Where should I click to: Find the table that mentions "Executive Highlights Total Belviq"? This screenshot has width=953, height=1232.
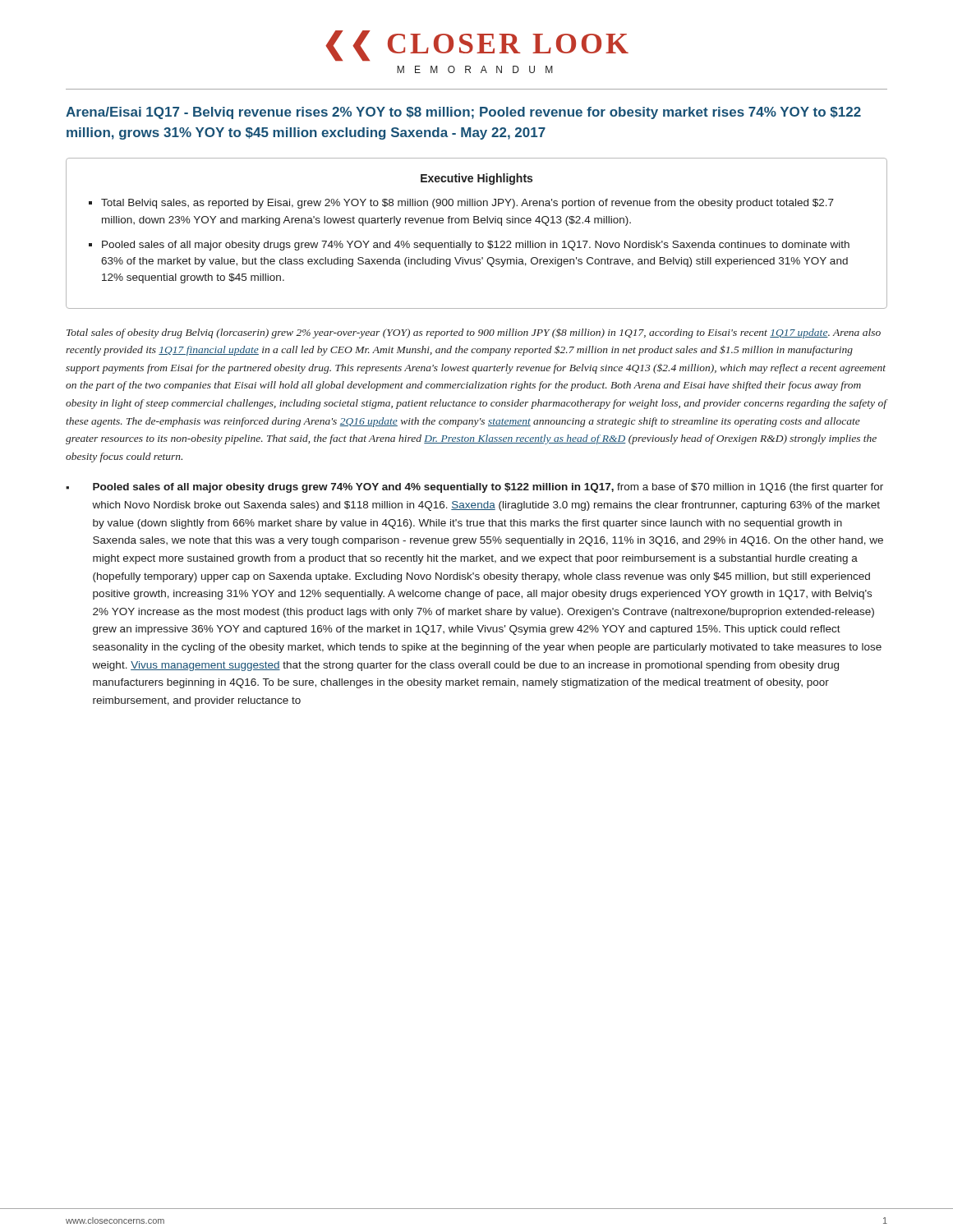pyautogui.click(x=476, y=233)
